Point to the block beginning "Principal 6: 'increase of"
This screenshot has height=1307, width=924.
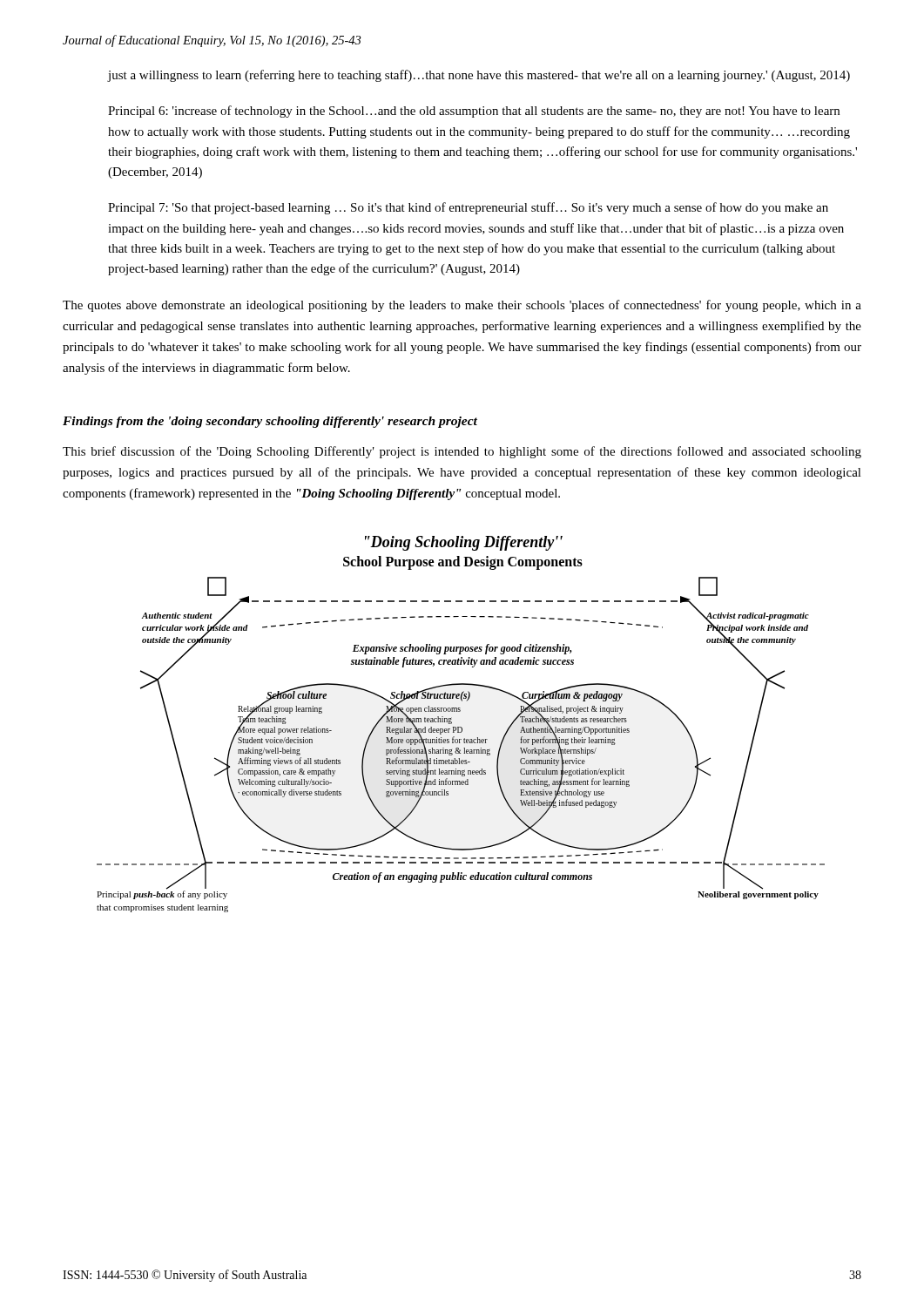point(483,141)
